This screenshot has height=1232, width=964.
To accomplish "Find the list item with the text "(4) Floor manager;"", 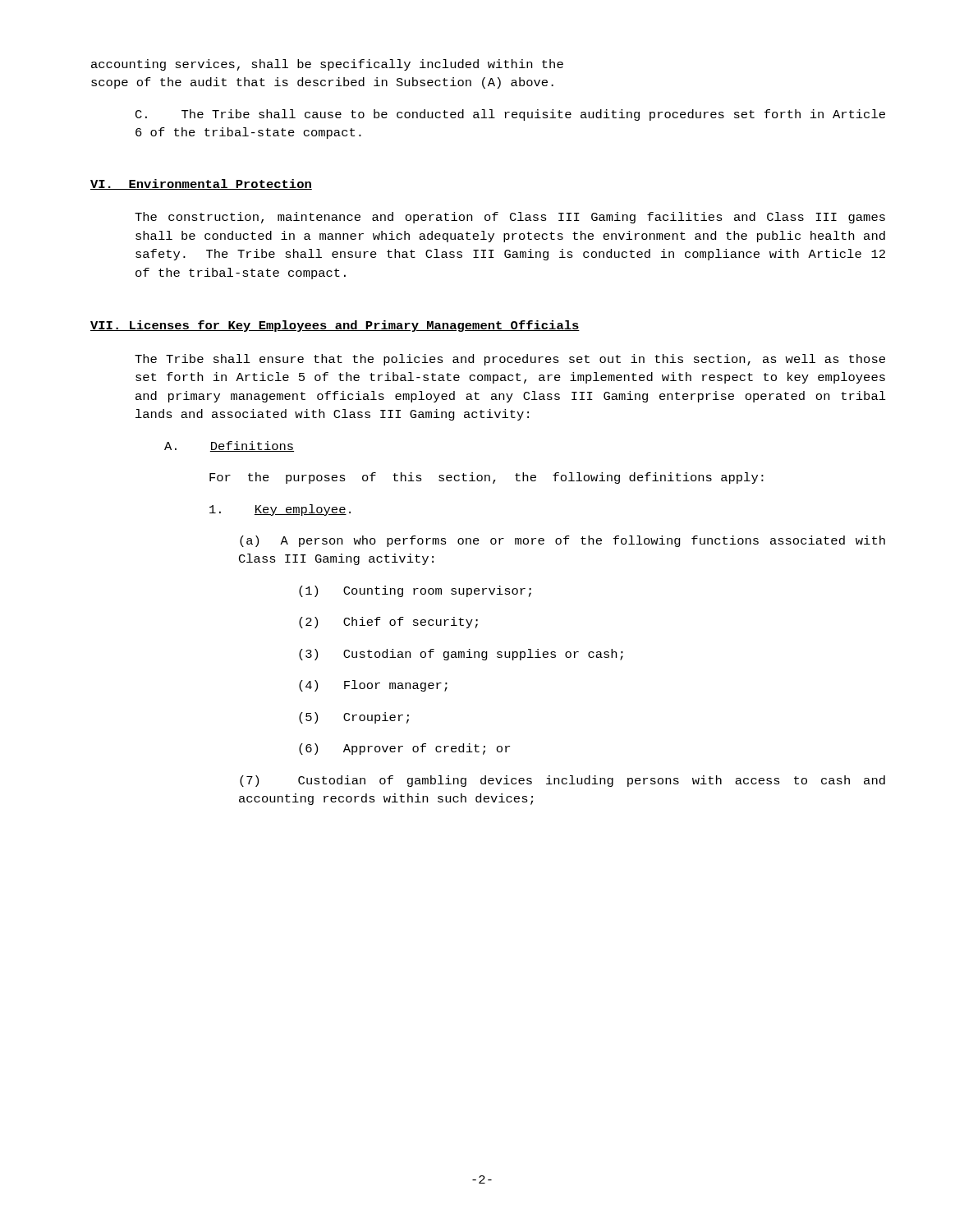I will 374,686.
